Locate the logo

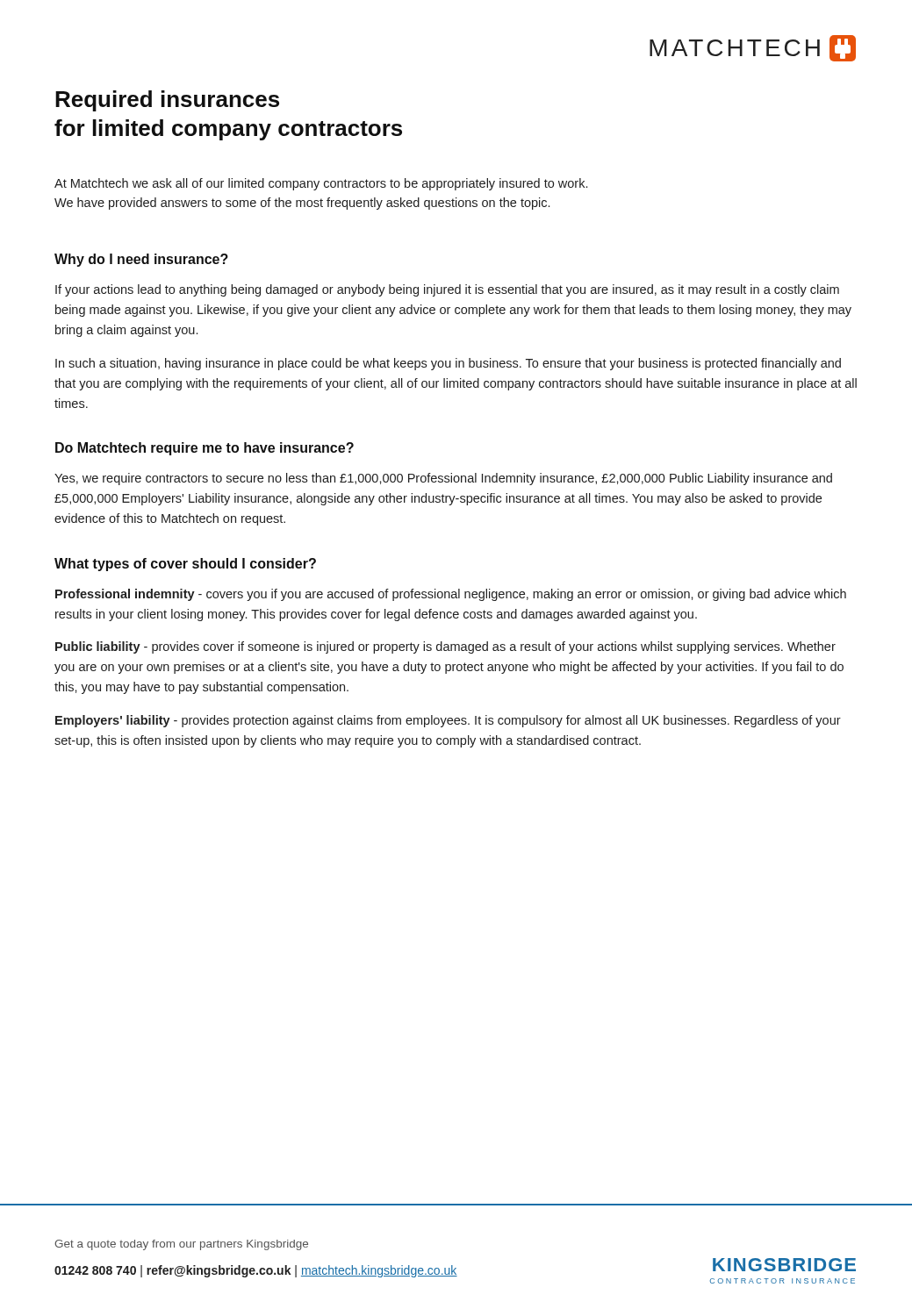pyautogui.click(x=753, y=48)
